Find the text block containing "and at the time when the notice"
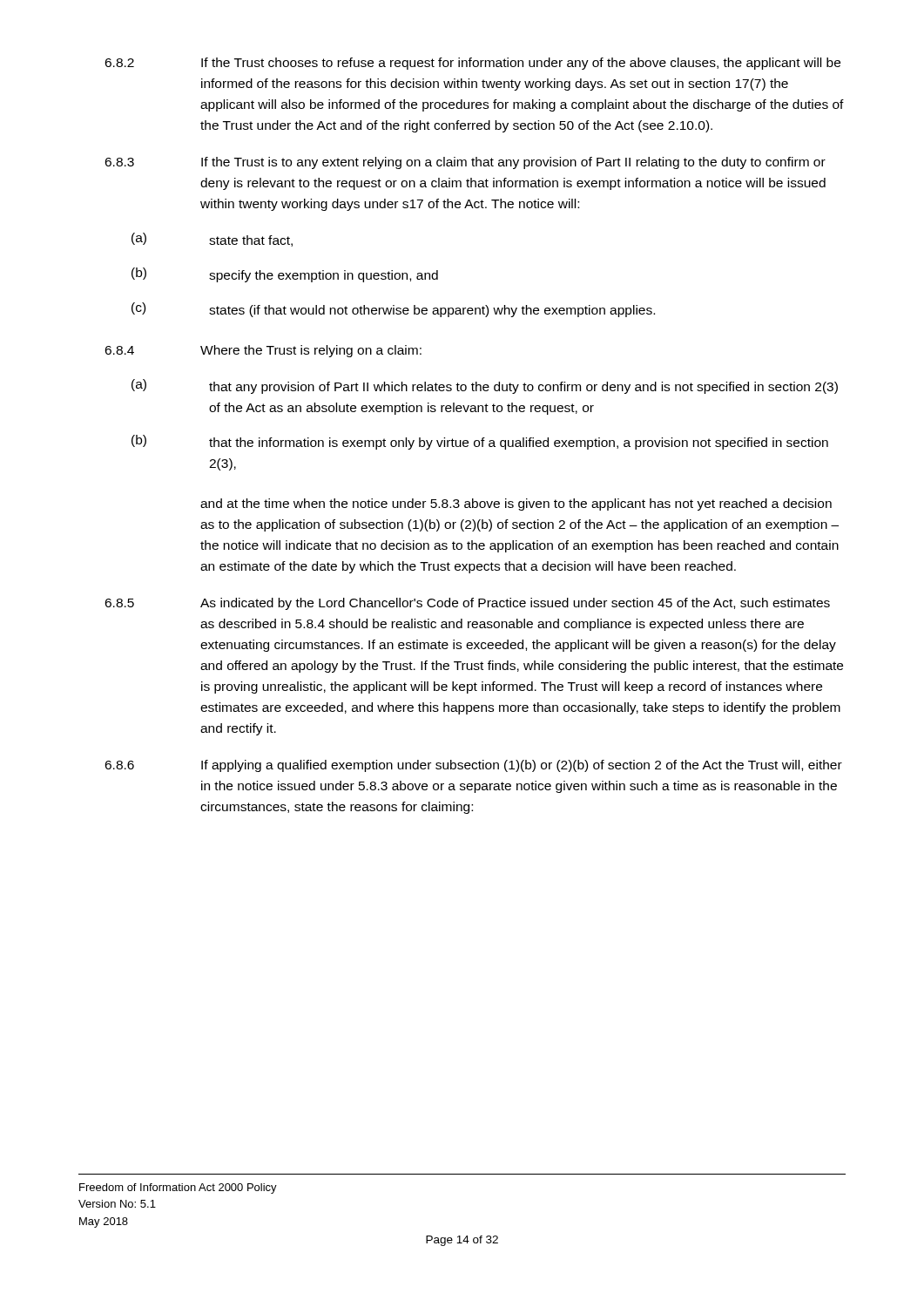 520,535
